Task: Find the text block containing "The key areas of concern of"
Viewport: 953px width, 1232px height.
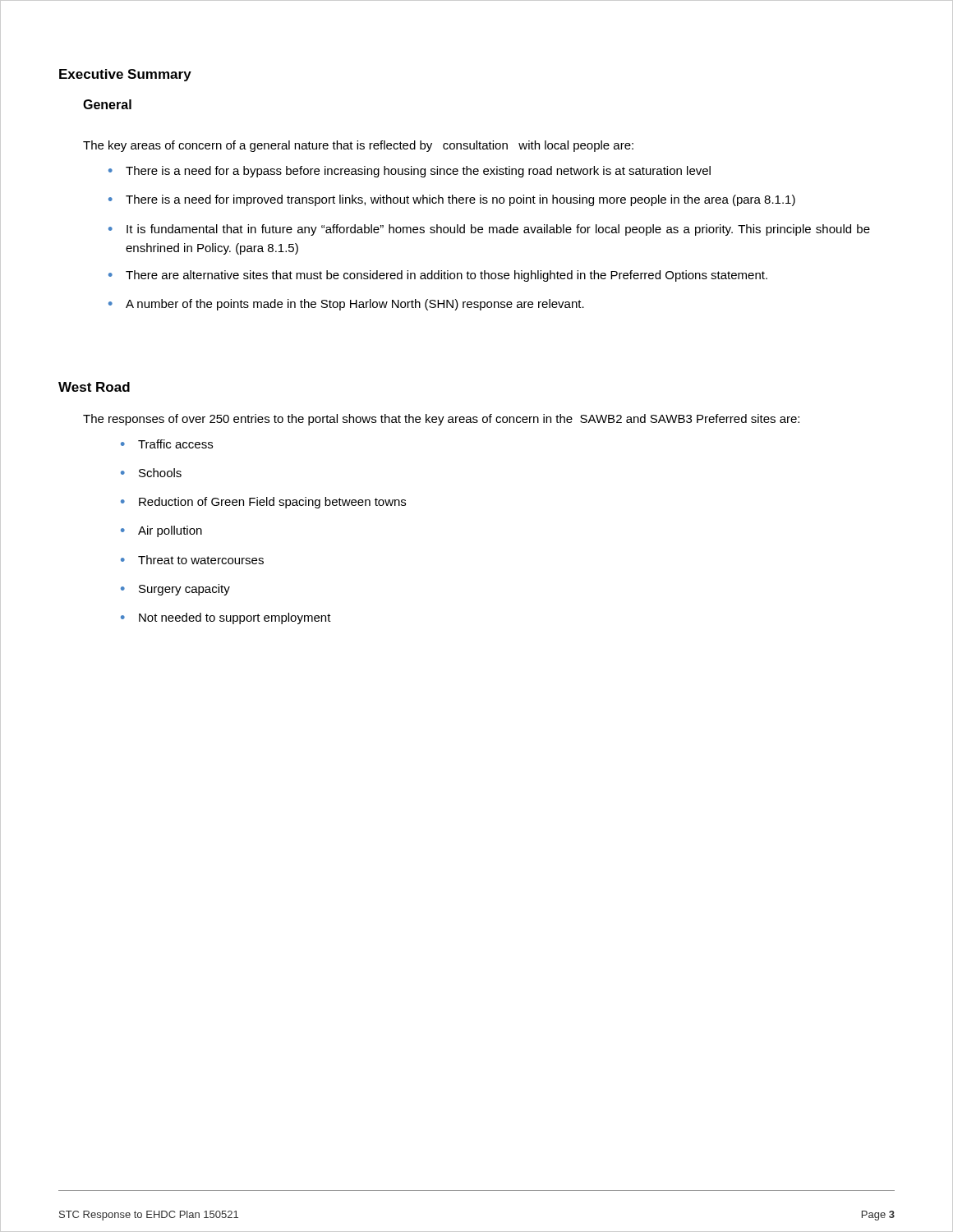Action: pos(359,145)
